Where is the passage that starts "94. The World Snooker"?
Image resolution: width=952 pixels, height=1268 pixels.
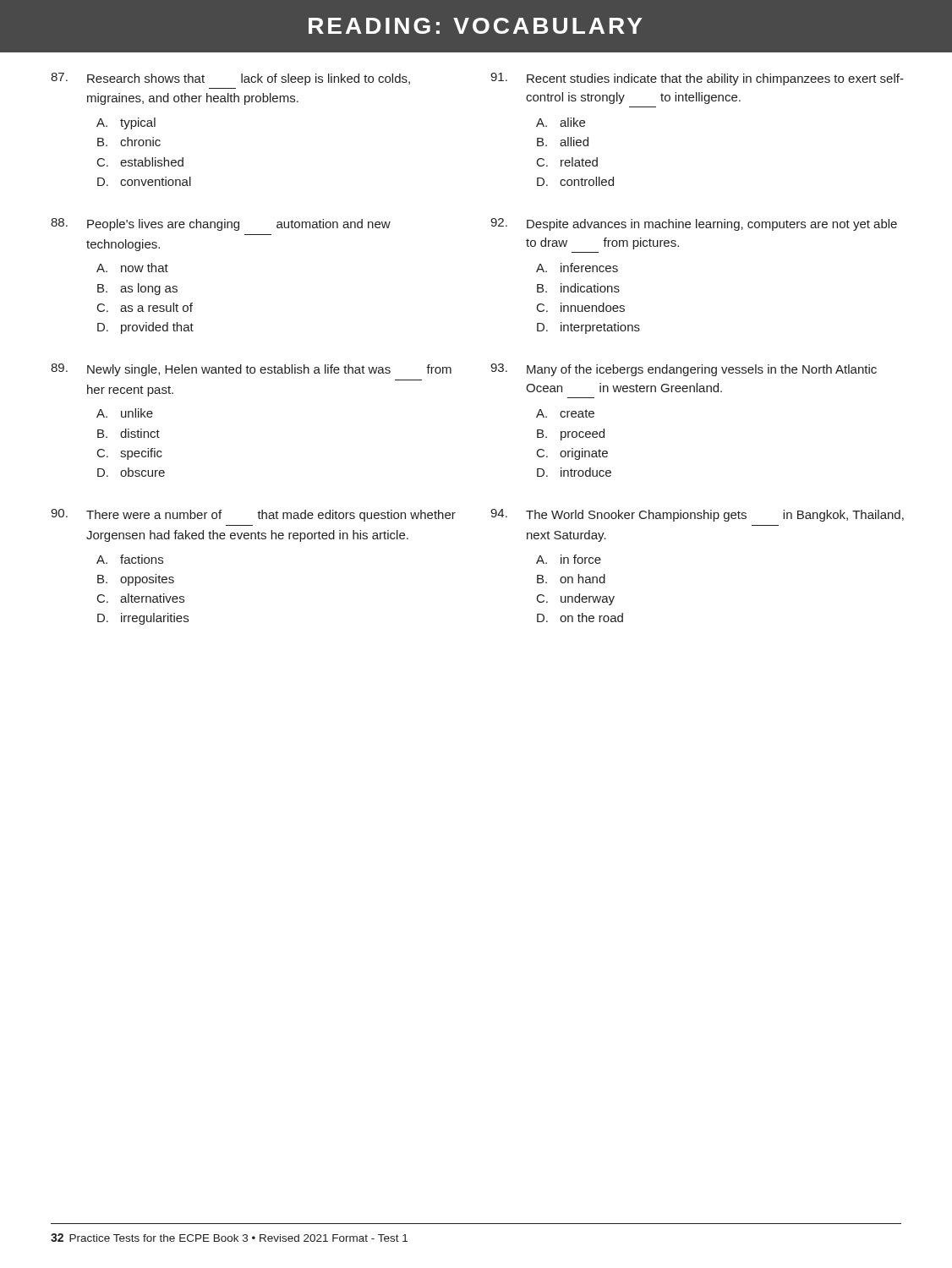click(697, 515)
